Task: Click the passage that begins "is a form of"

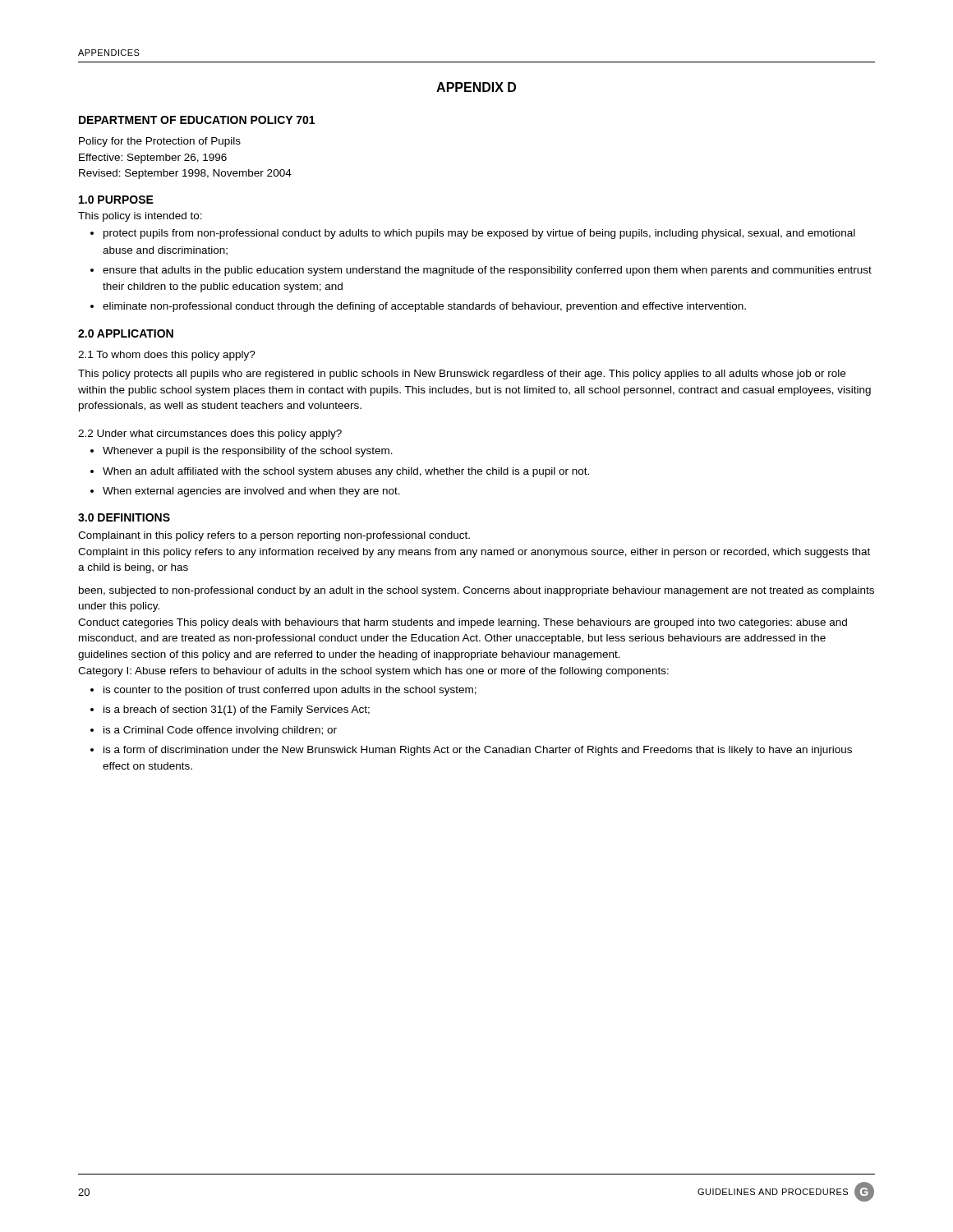Action: pyautogui.click(x=489, y=758)
